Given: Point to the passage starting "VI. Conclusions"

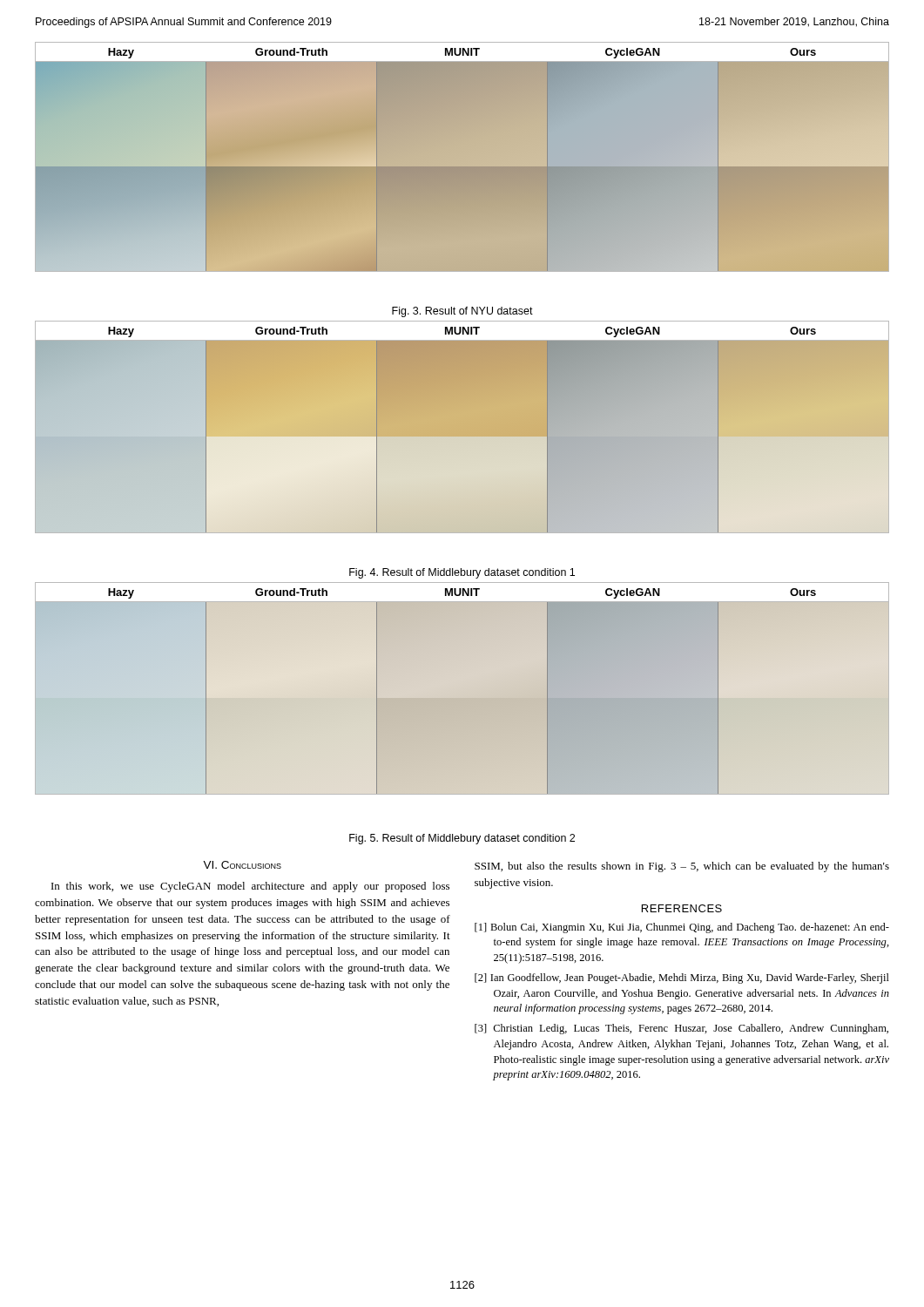Looking at the screenshot, I should tap(242, 865).
